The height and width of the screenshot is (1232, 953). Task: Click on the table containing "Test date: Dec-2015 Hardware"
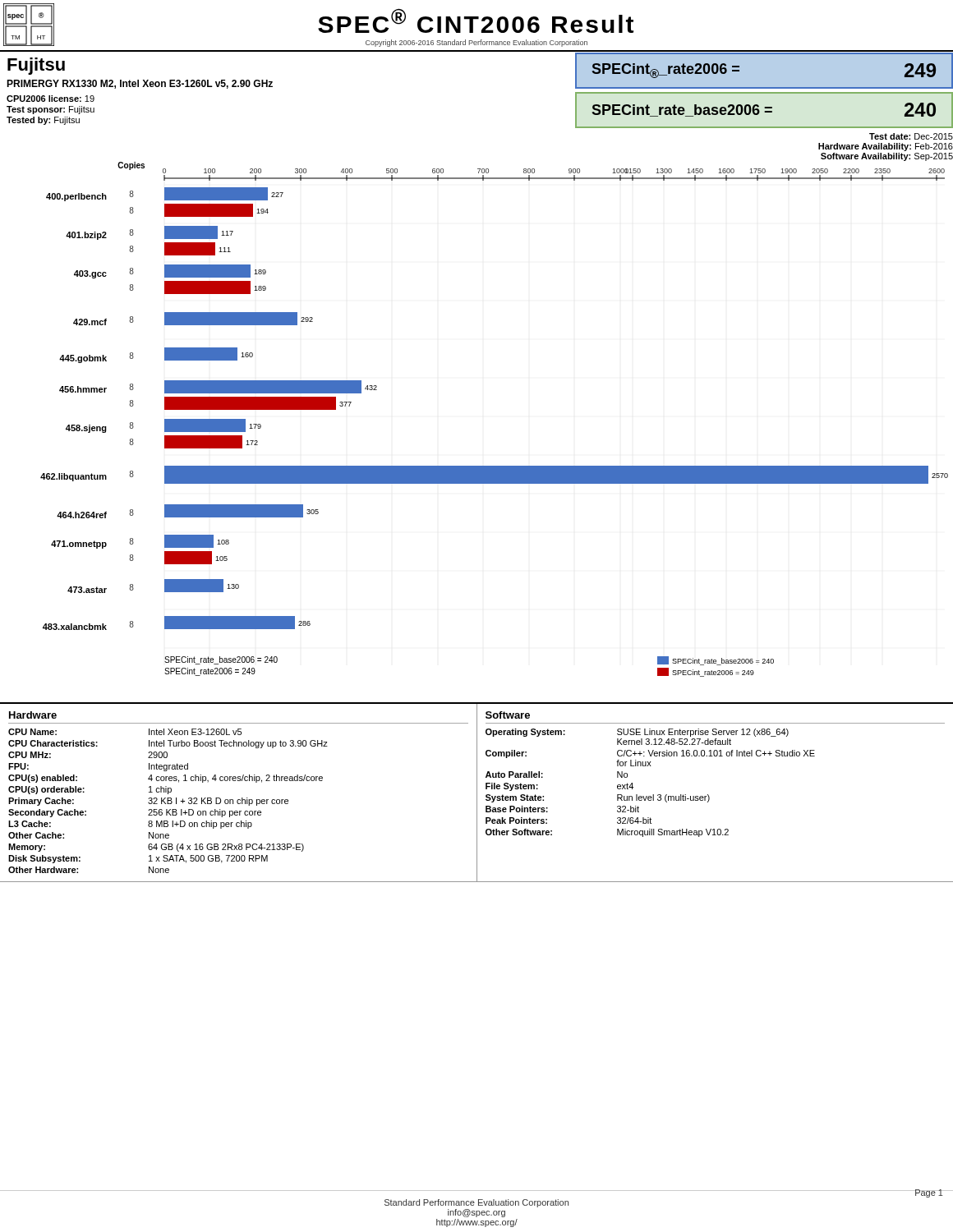661,146
